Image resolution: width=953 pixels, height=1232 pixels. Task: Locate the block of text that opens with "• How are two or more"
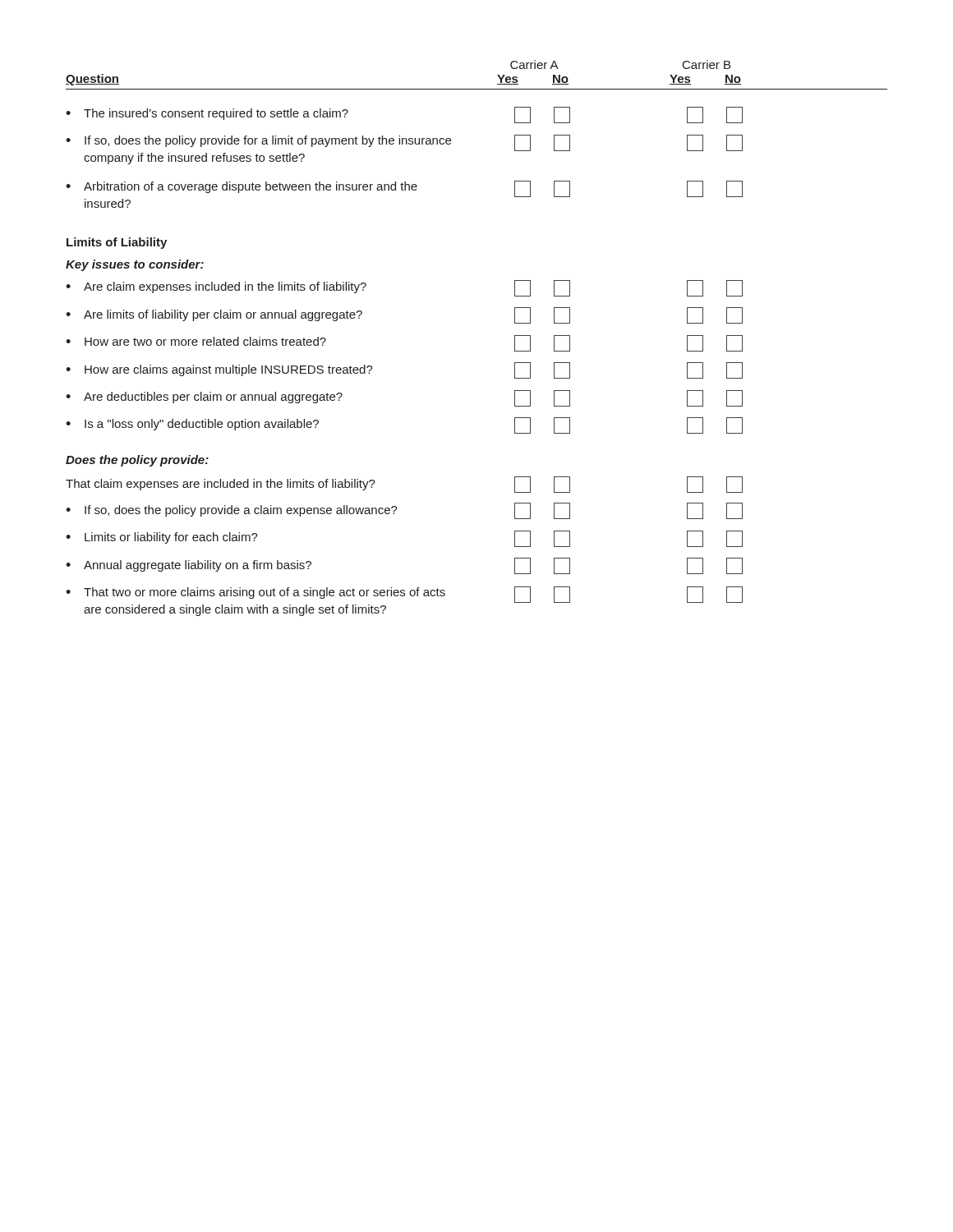tap(213, 343)
